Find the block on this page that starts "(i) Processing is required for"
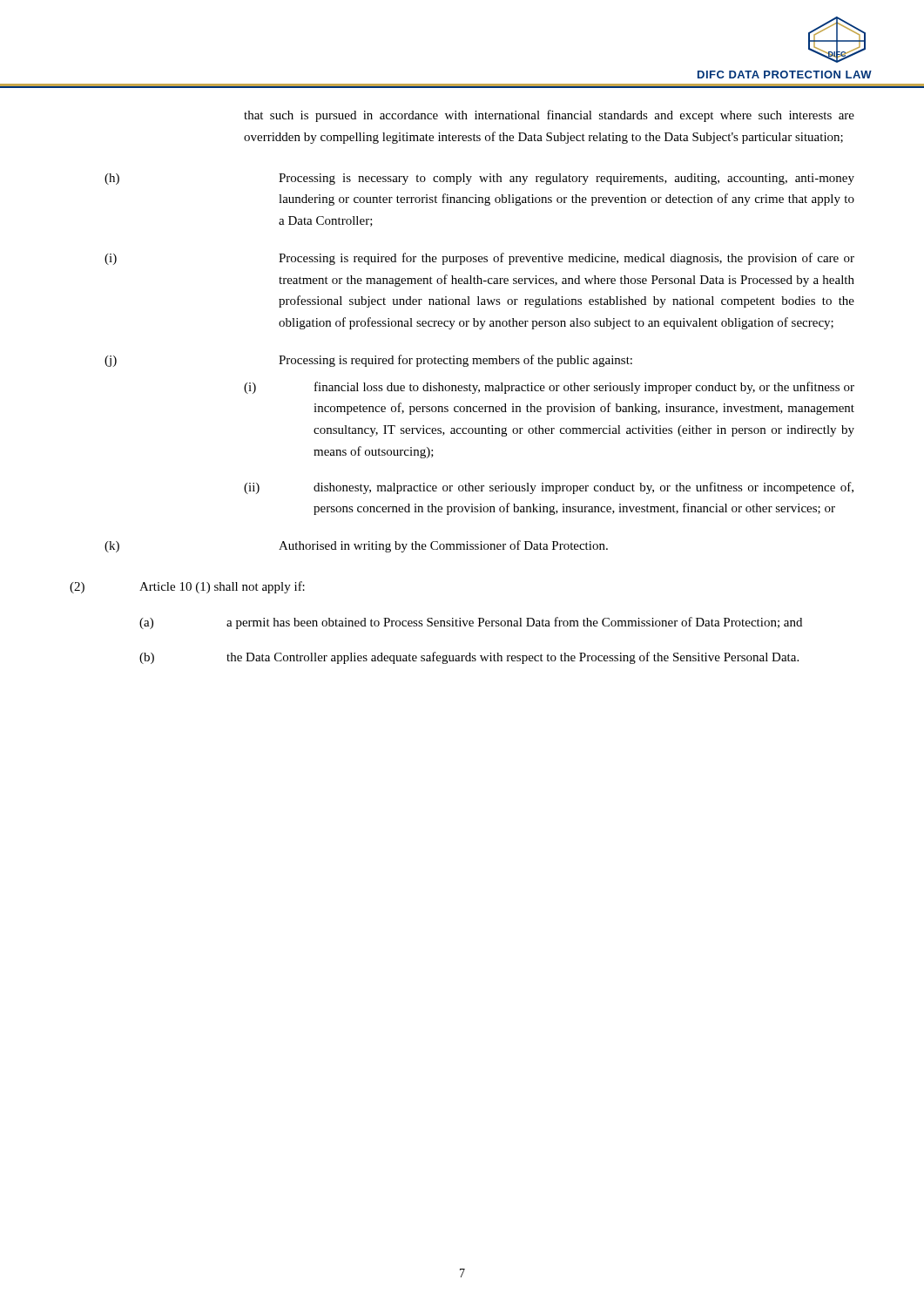This screenshot has height=1307, width=924. click(x=462, y=290)
